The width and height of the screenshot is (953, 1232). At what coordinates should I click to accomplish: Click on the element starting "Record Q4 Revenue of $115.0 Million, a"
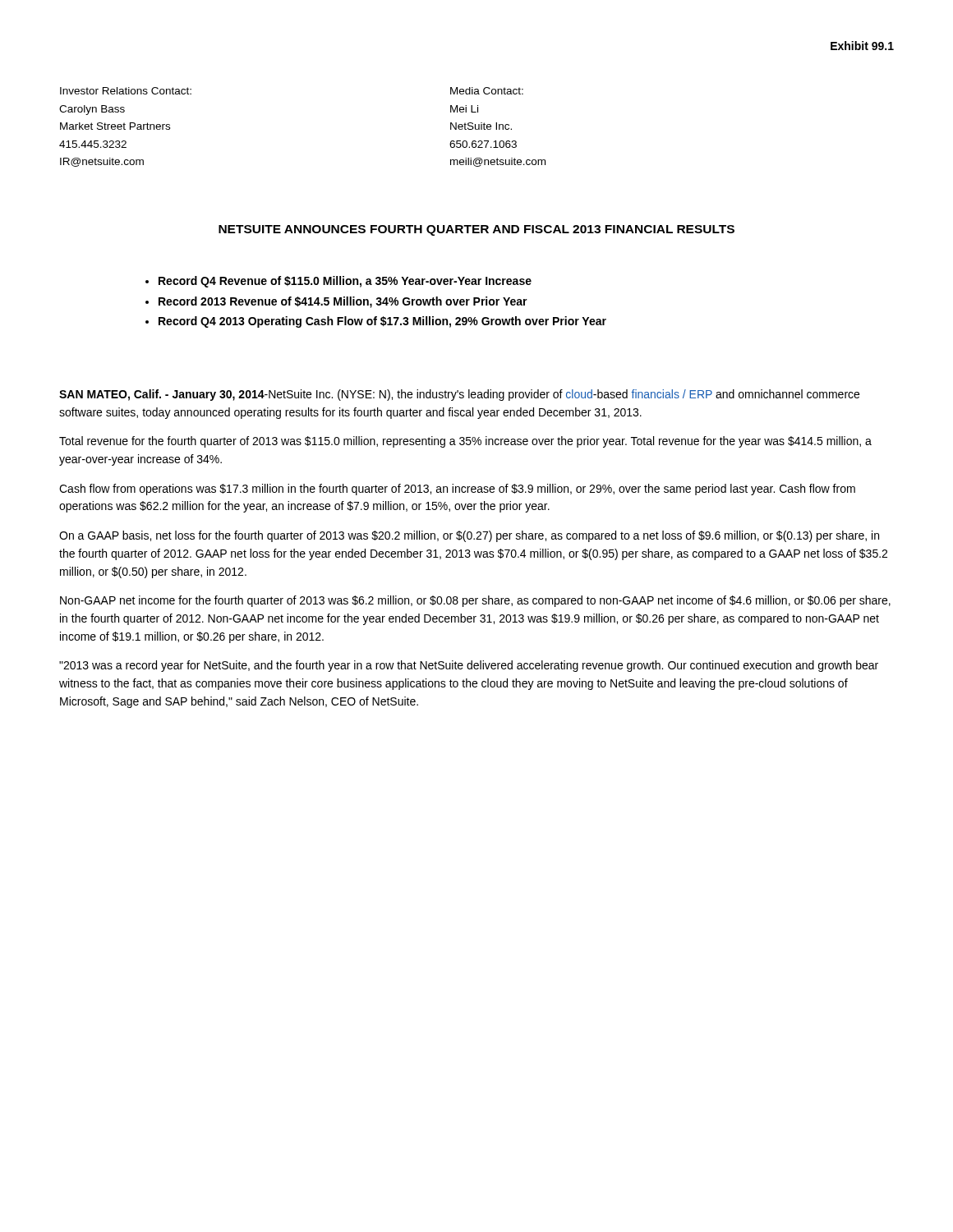pyautogui.click(x=476, y=301)
